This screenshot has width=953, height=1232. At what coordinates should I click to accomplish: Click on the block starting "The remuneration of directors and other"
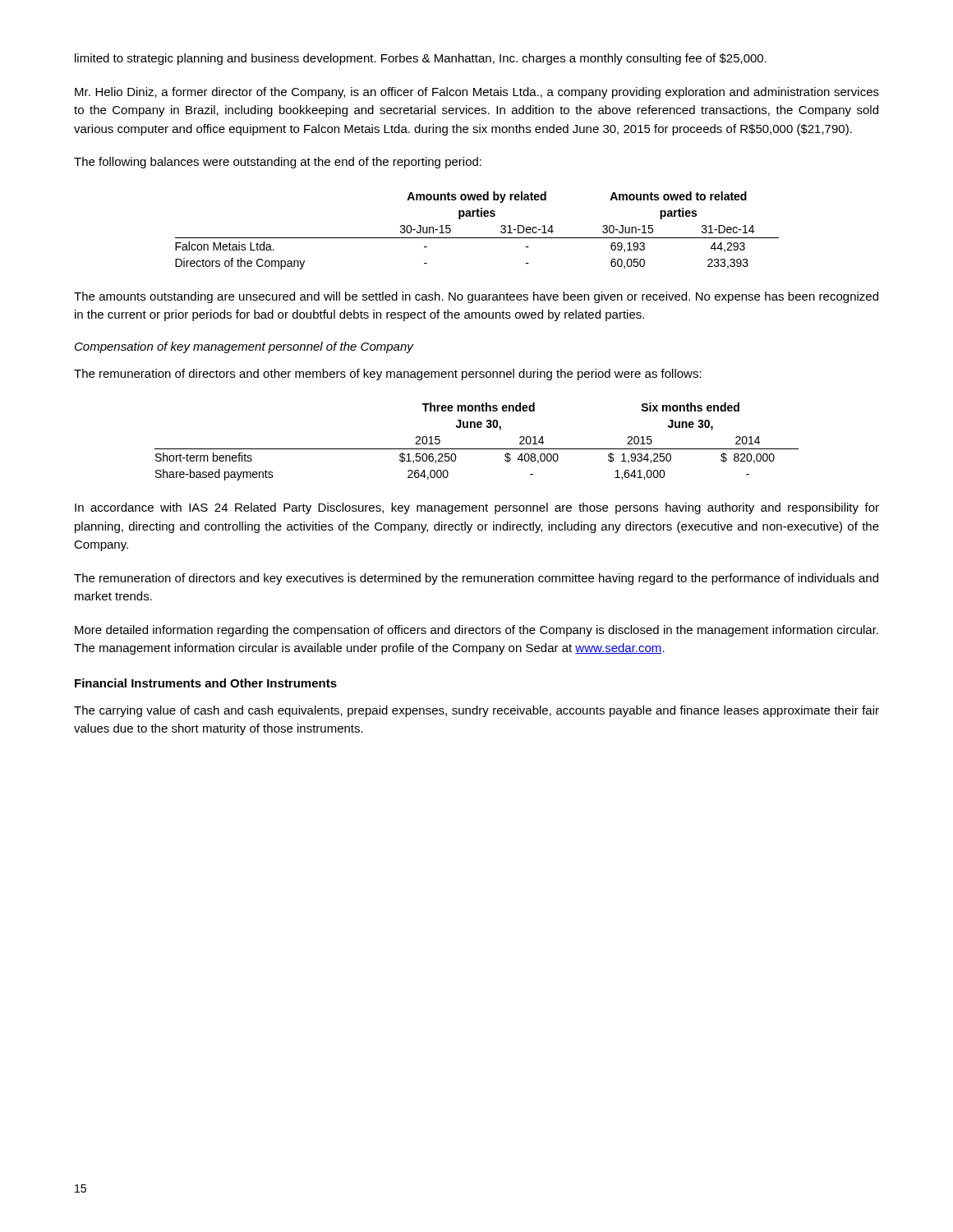pos(388,373)
